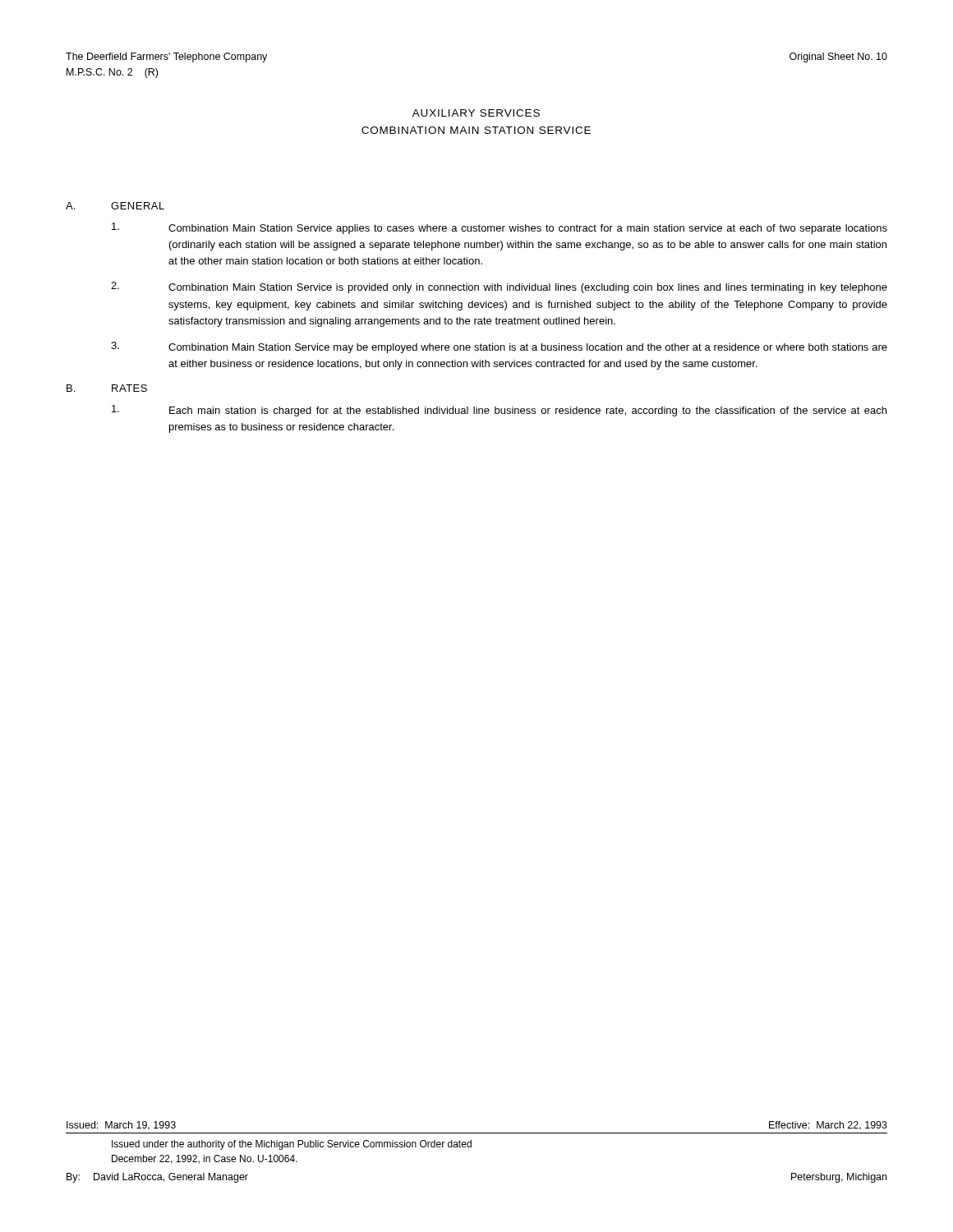Find the block on this page that starts "Each main station is charged for at"

499,419
